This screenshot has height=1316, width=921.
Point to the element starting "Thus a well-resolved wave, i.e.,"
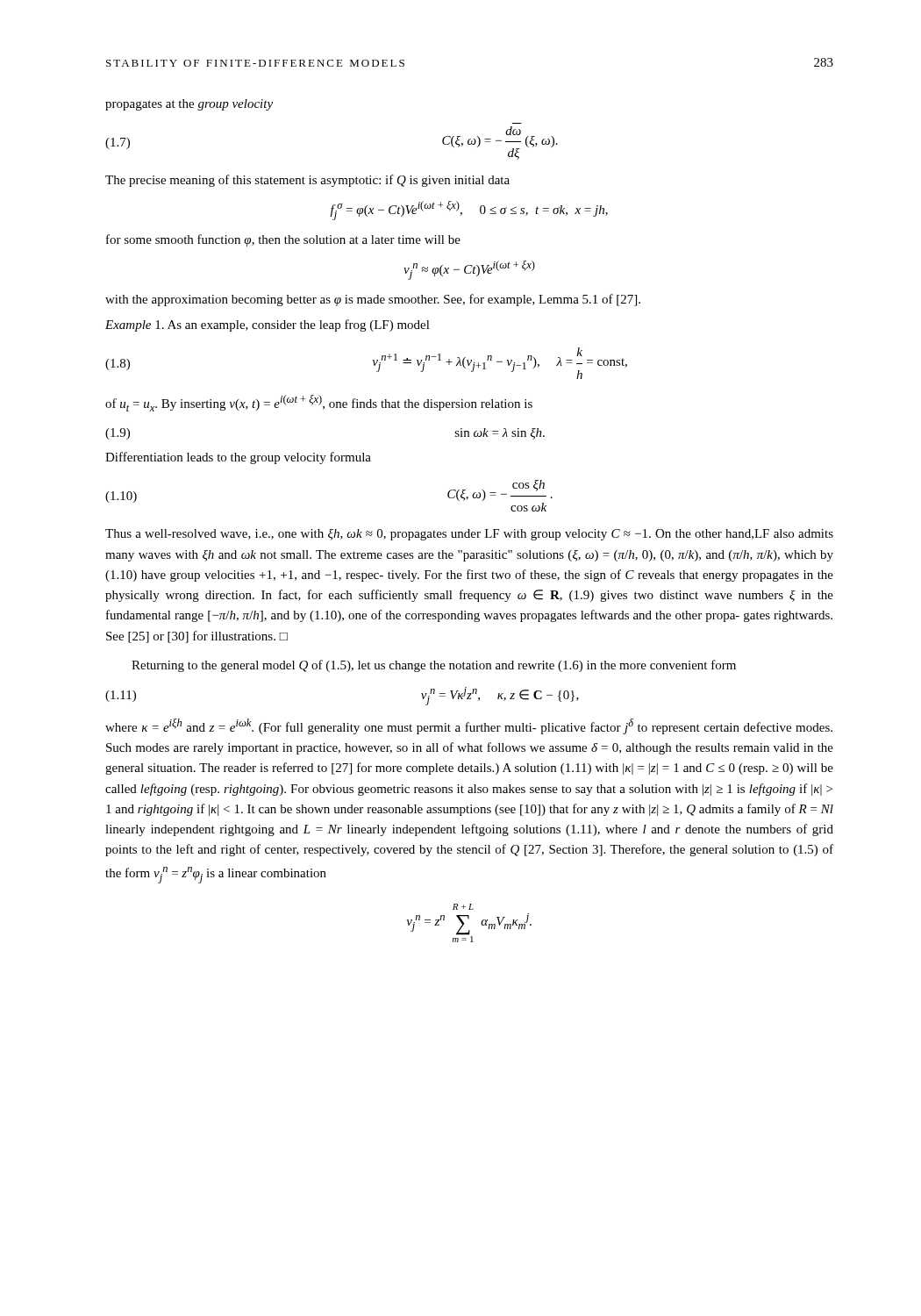point(469,585)
